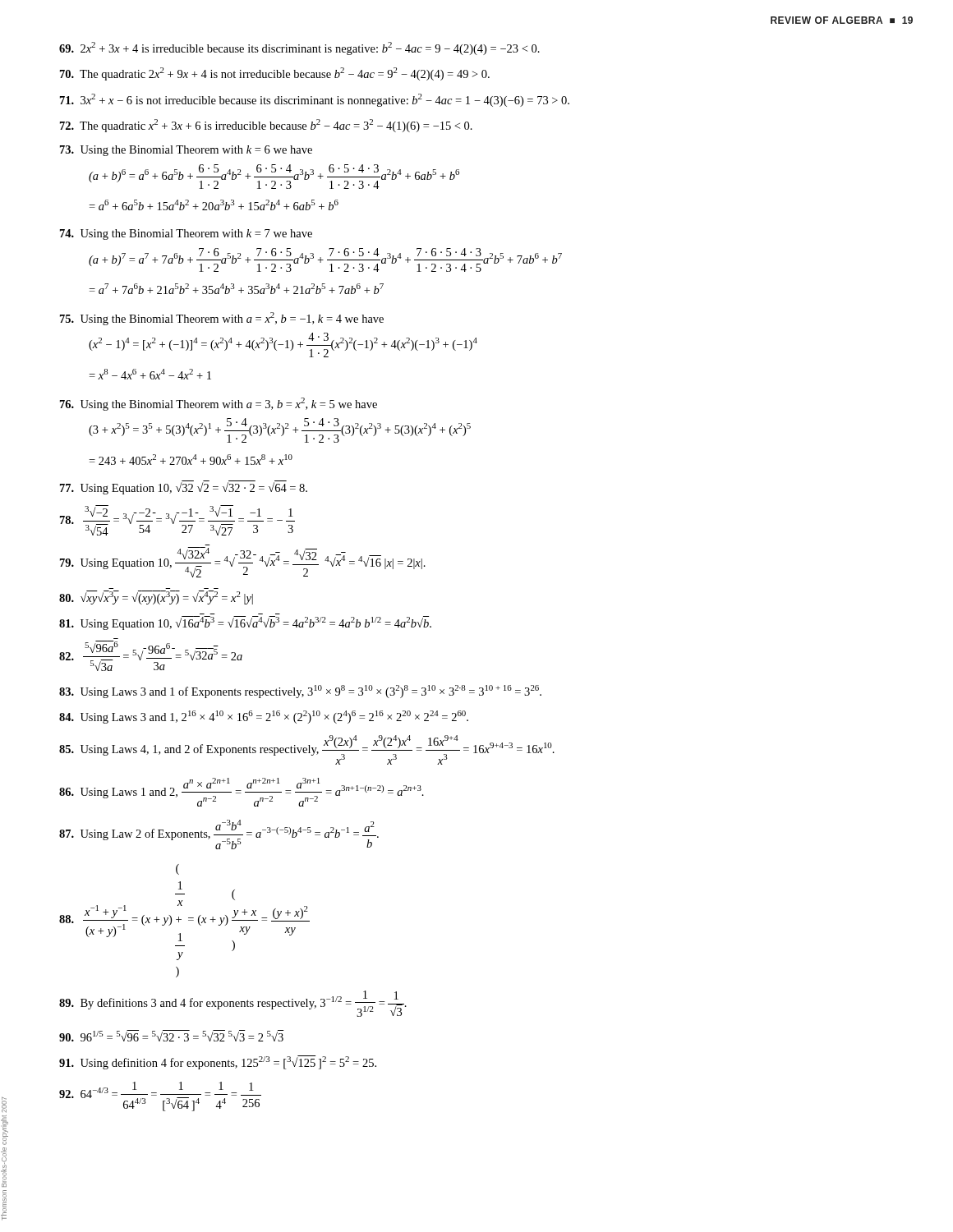Screen dimensions: 1232x953
Task: Navigate to the element starting "86. Using Laws"
Action: 242,793
